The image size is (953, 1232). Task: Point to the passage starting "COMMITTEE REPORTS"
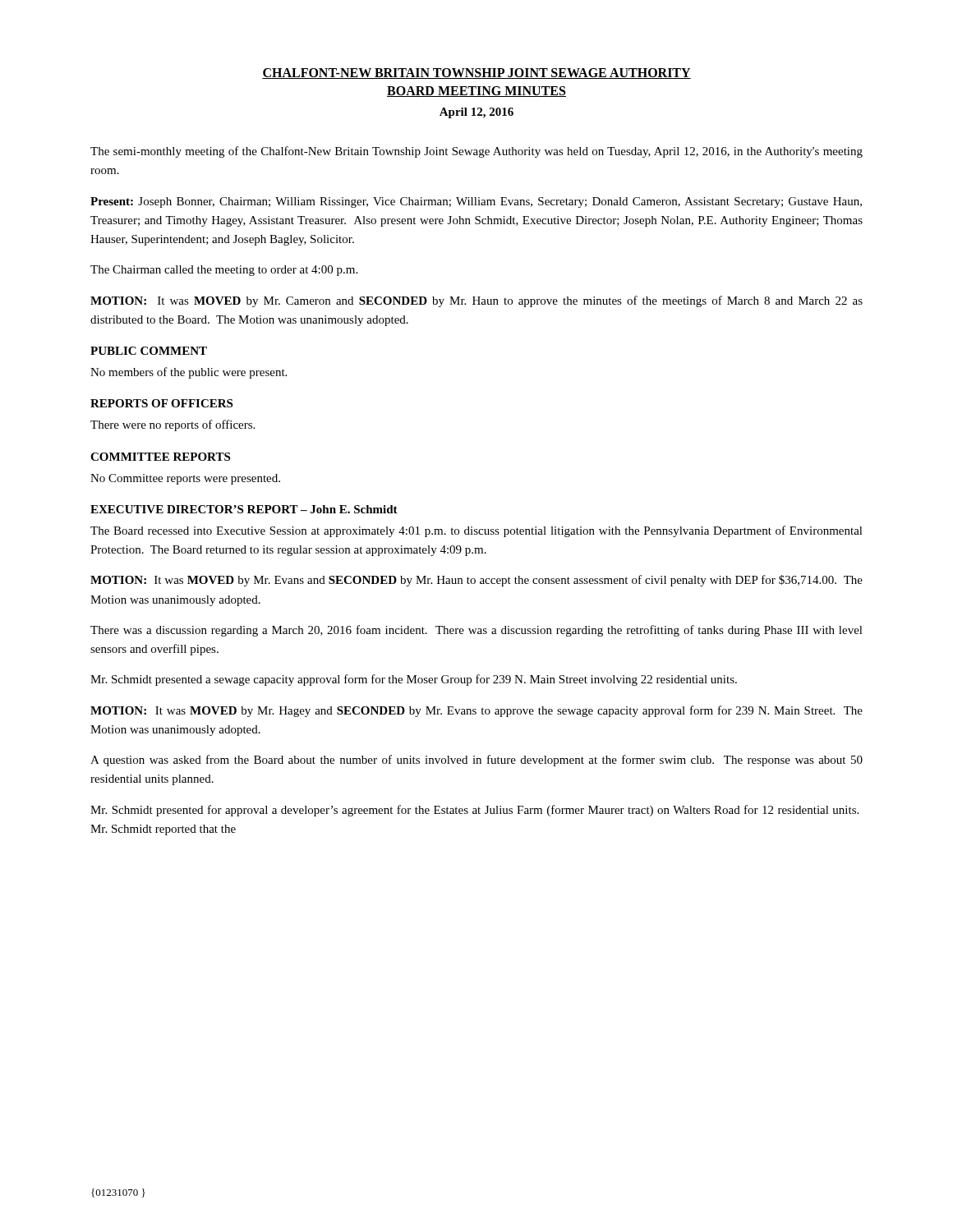pos(160,456)
